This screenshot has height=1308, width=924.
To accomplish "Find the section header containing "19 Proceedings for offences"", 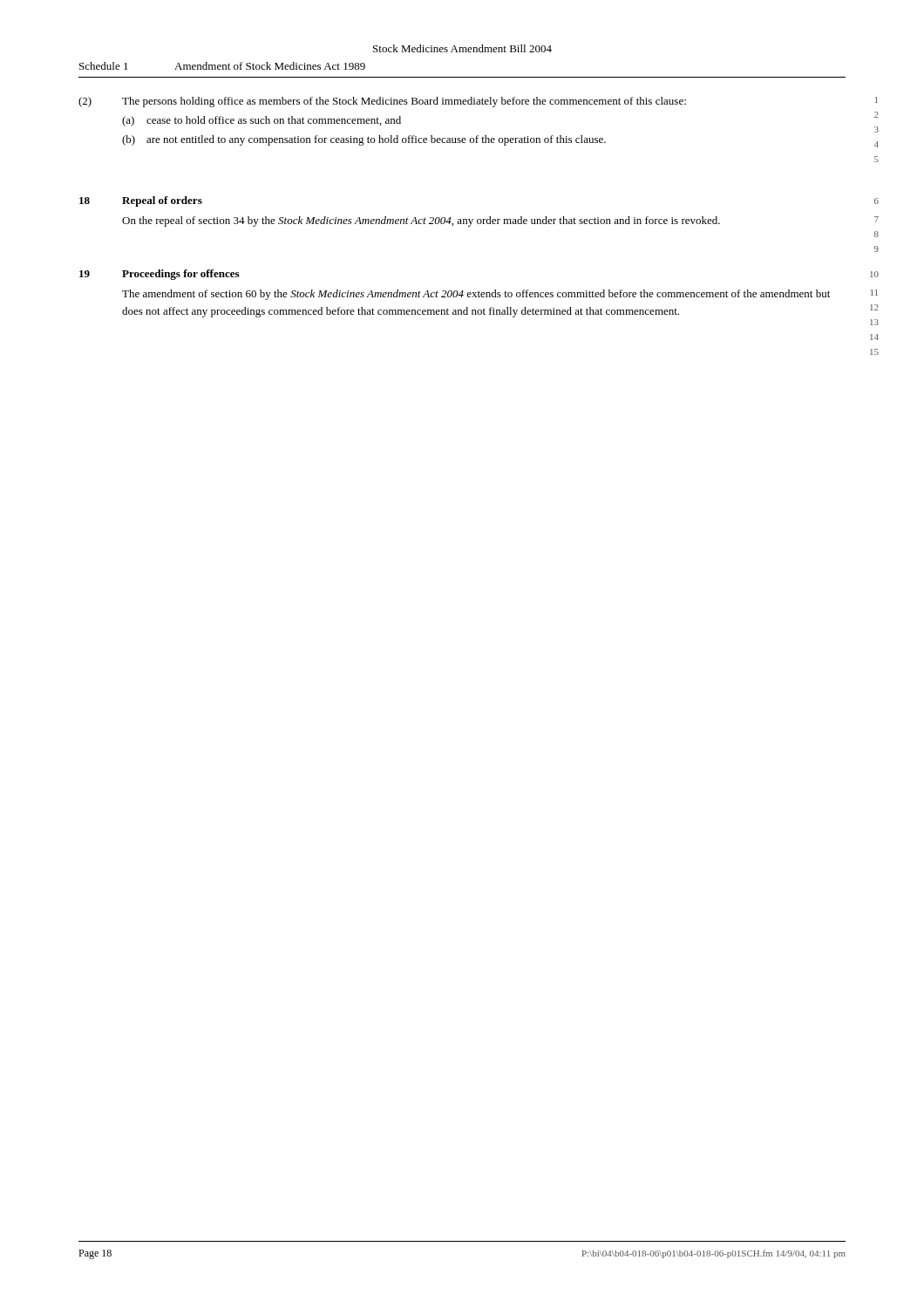I will (x=159, y=274).
